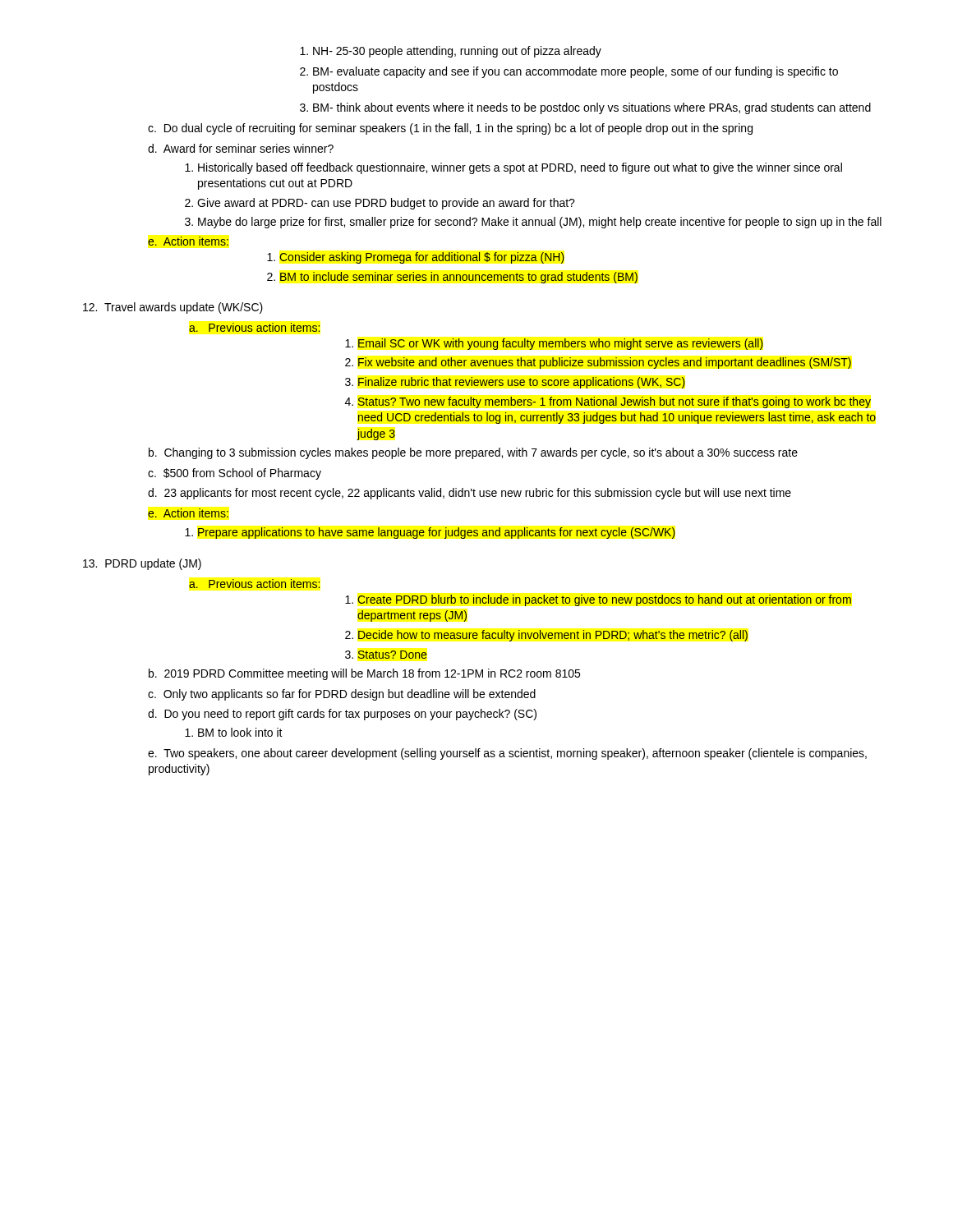Select the passage starting "a. Previous action items: Email SC or WK"

tap(538, 382)
